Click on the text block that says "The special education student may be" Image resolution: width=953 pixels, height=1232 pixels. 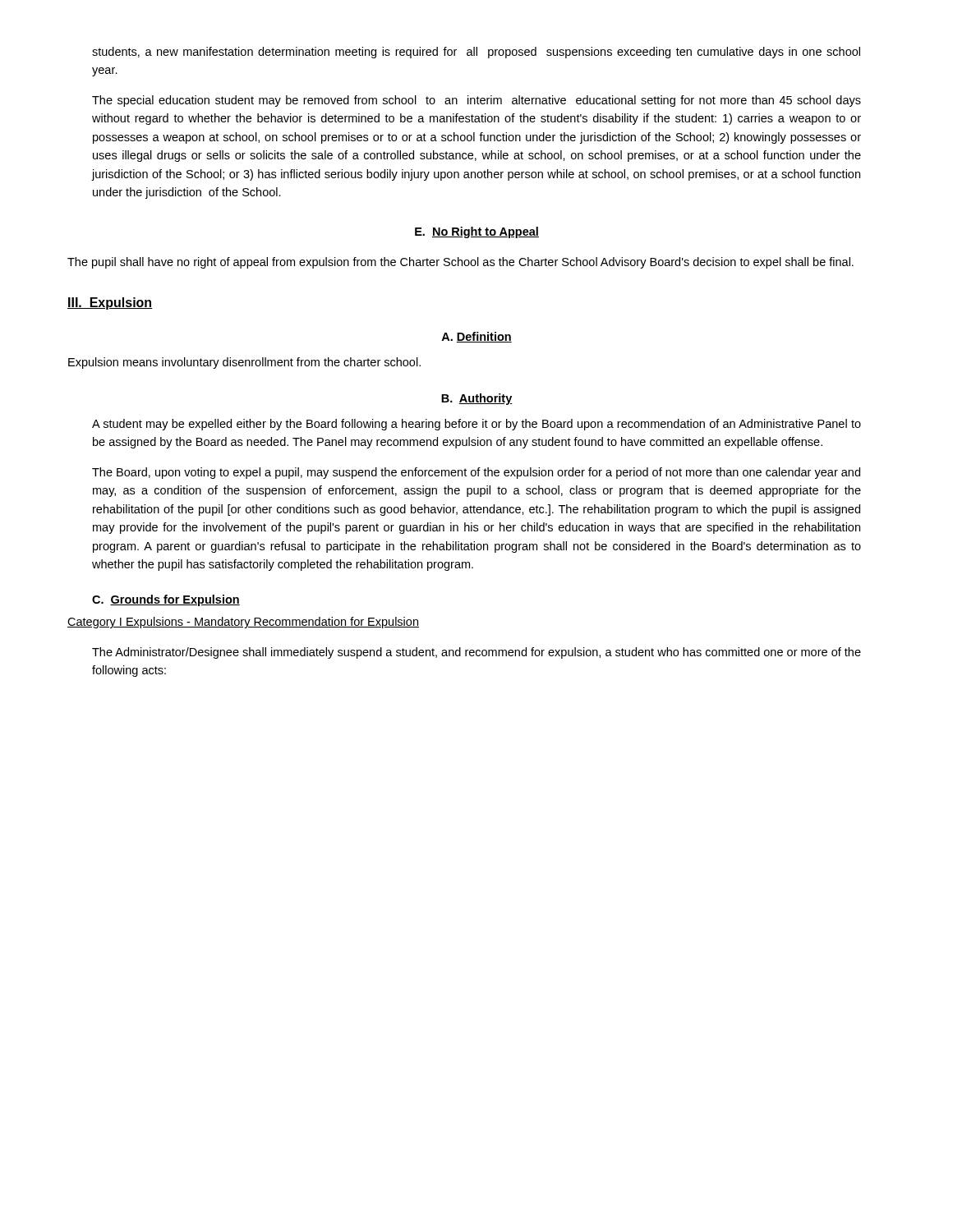point(476,146)
